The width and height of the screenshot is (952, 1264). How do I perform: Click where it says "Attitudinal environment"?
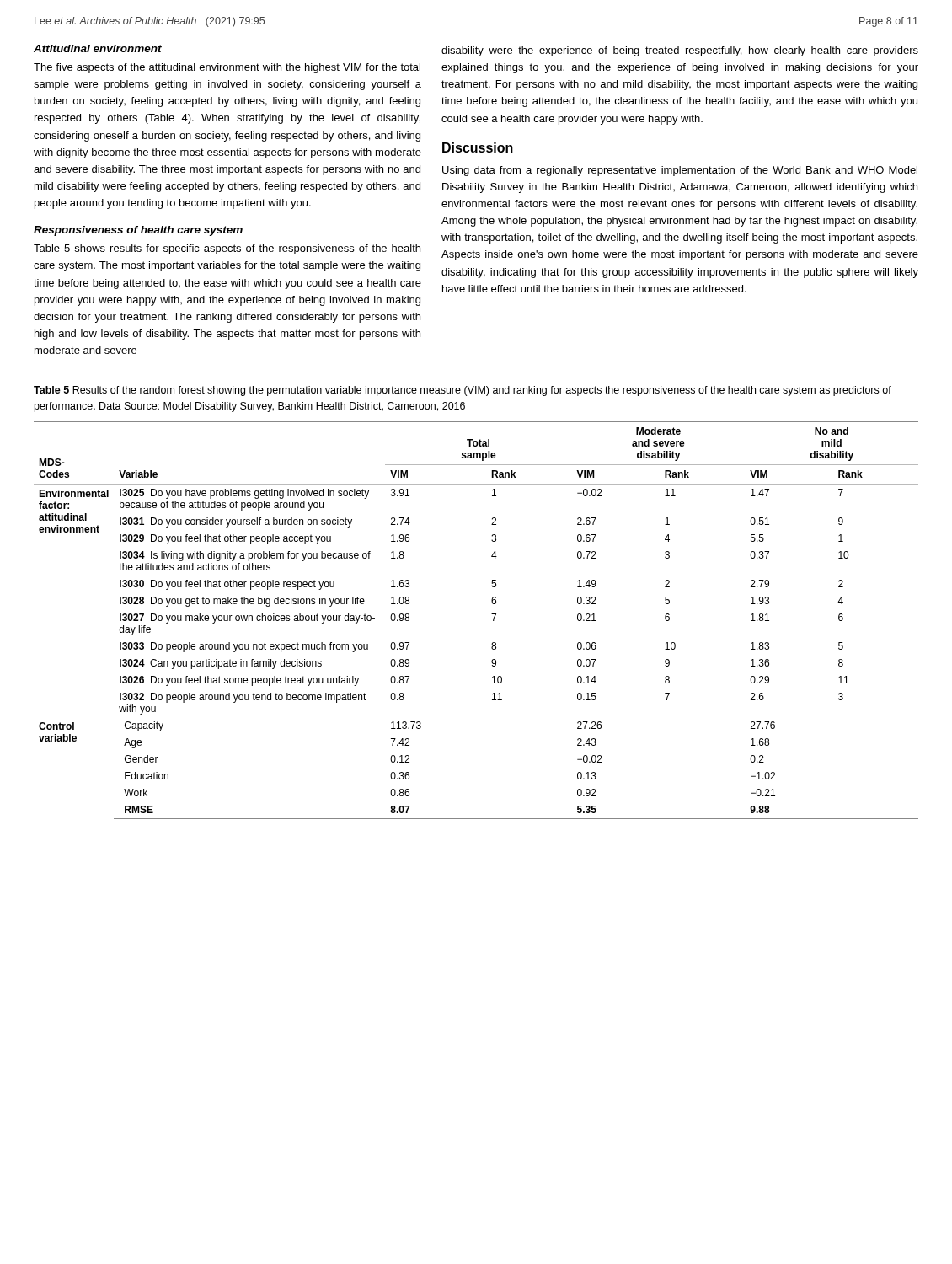(x=98, y=48)
